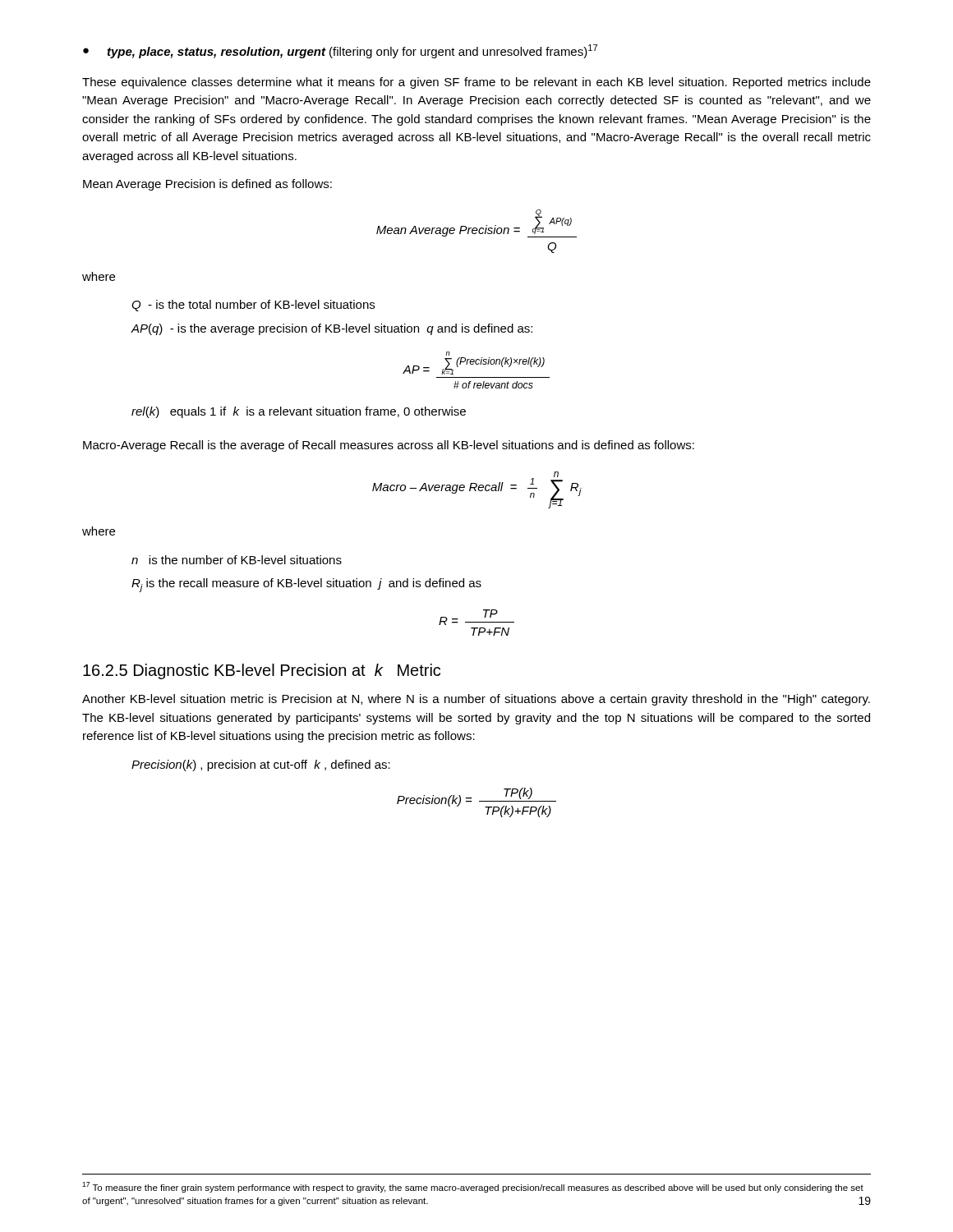Navigate to the text starting "17 To measure the finer grain system"
The image size is (953, 1232).
click(x=473, y=1193)
